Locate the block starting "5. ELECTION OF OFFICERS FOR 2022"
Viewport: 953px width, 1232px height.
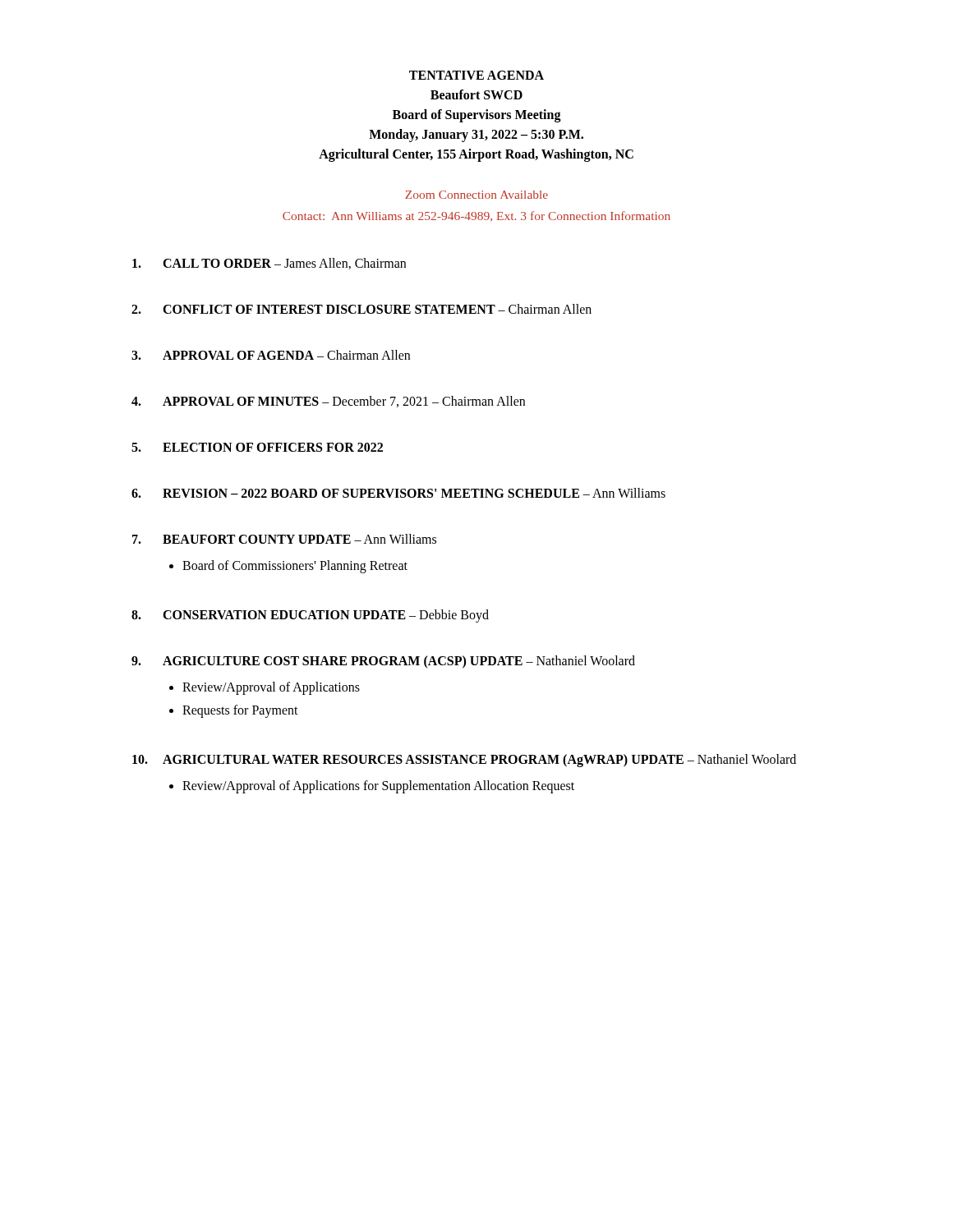257,447
